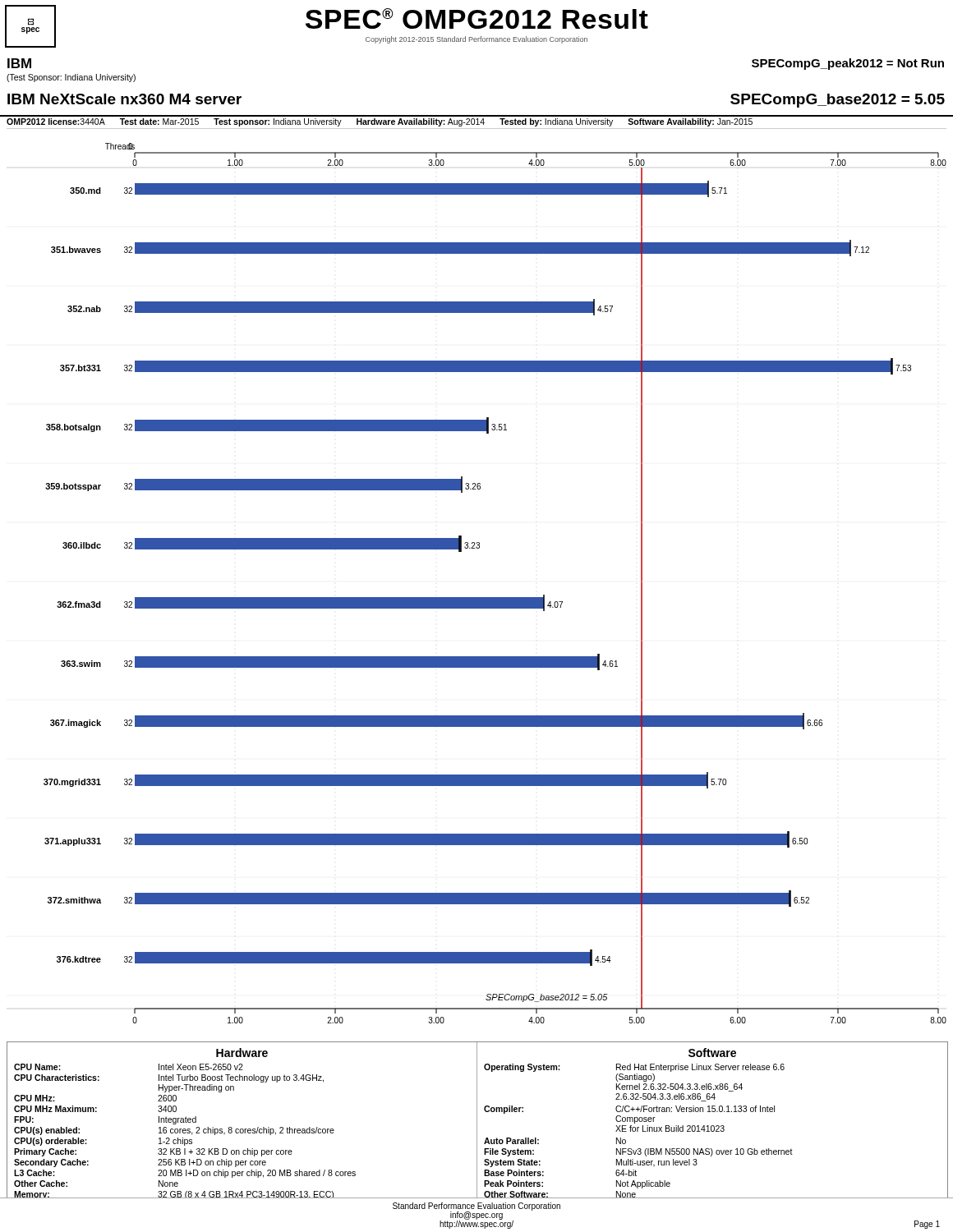Select a table
This screenshot has width=953, height=1232.
(x=477, y=1137)
